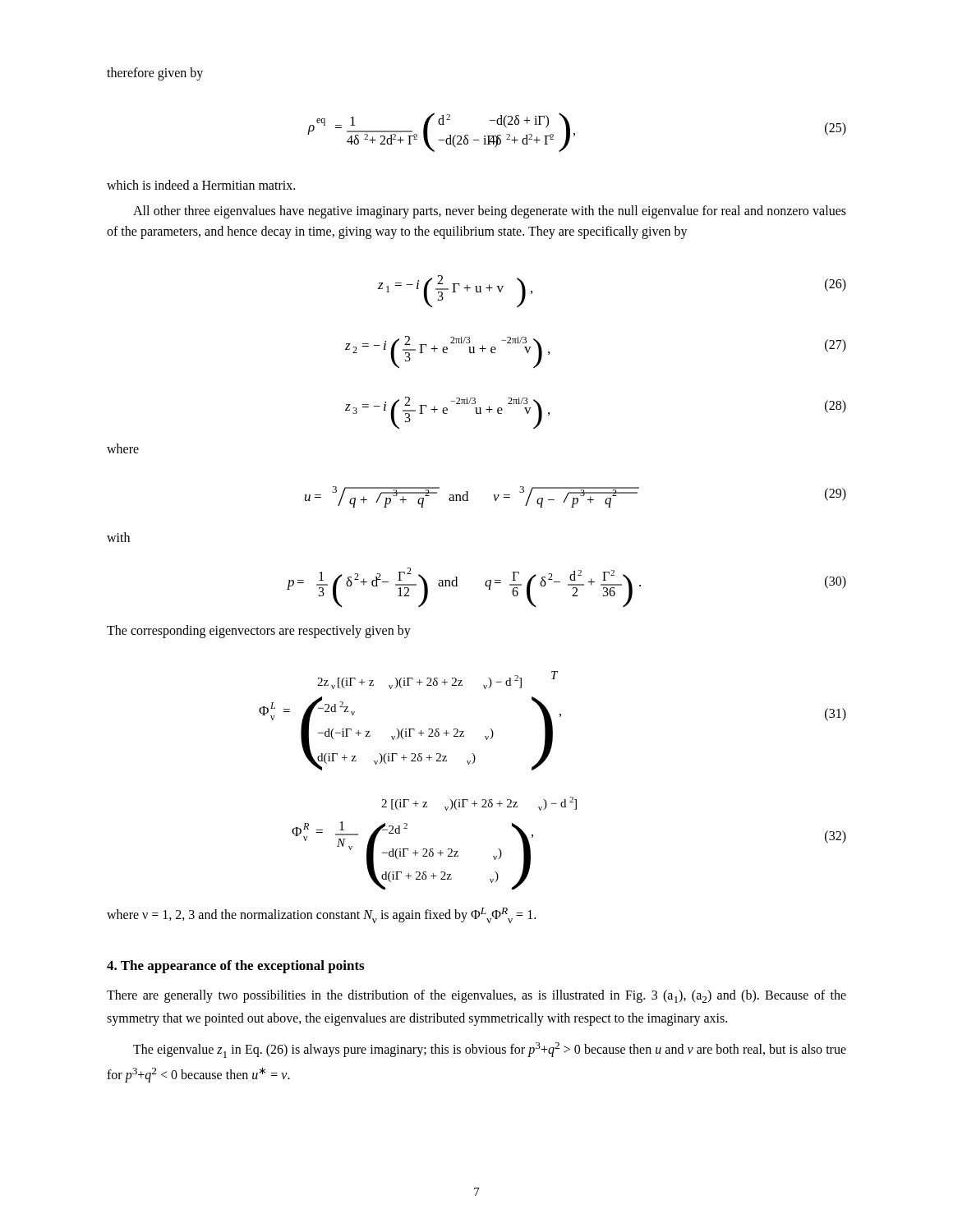Find the passage starting "All other three eigenvalues have"
This screenshot has width=953, height=1232.
pos(476,221)
